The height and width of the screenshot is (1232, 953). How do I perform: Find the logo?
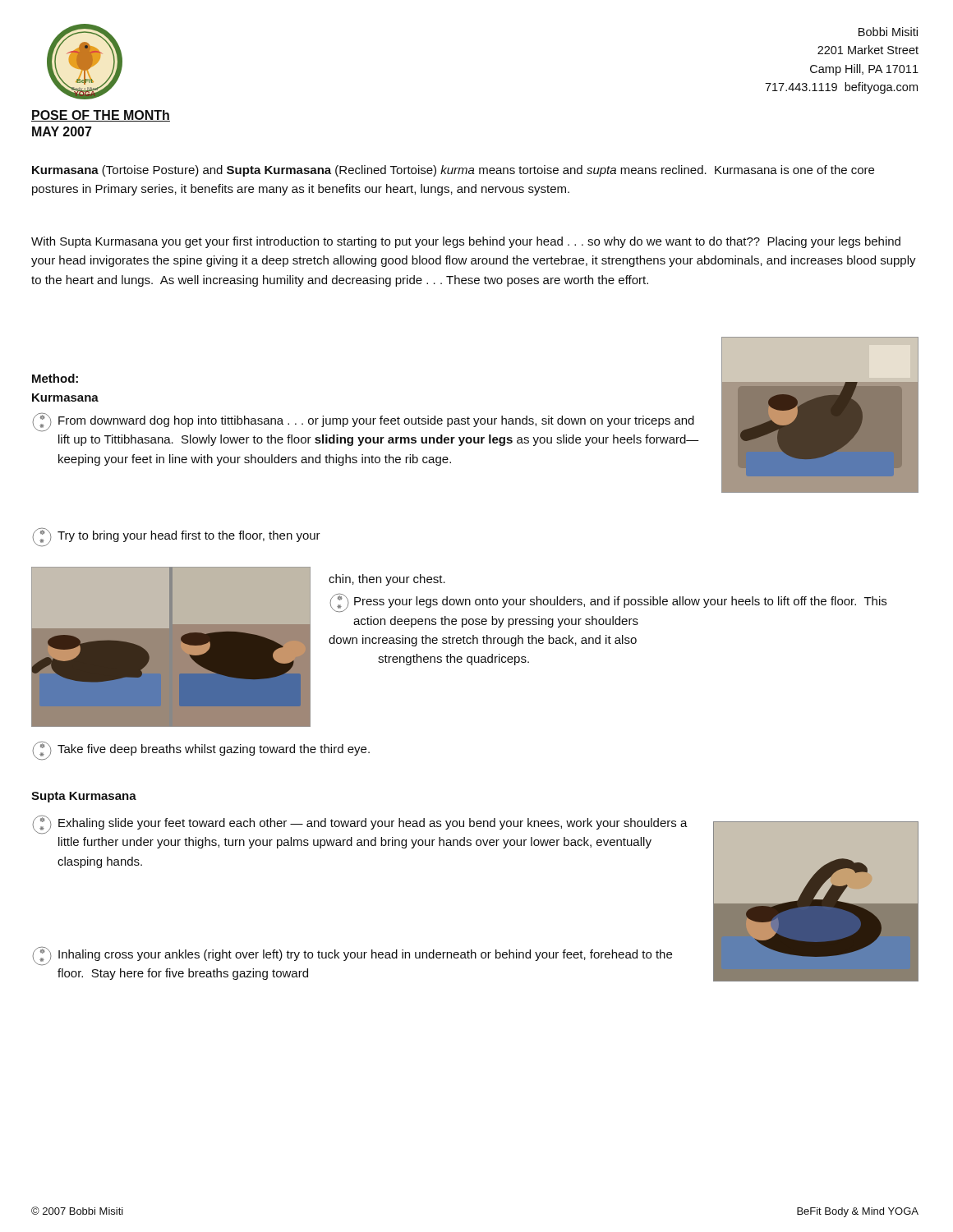coord(85,62)
